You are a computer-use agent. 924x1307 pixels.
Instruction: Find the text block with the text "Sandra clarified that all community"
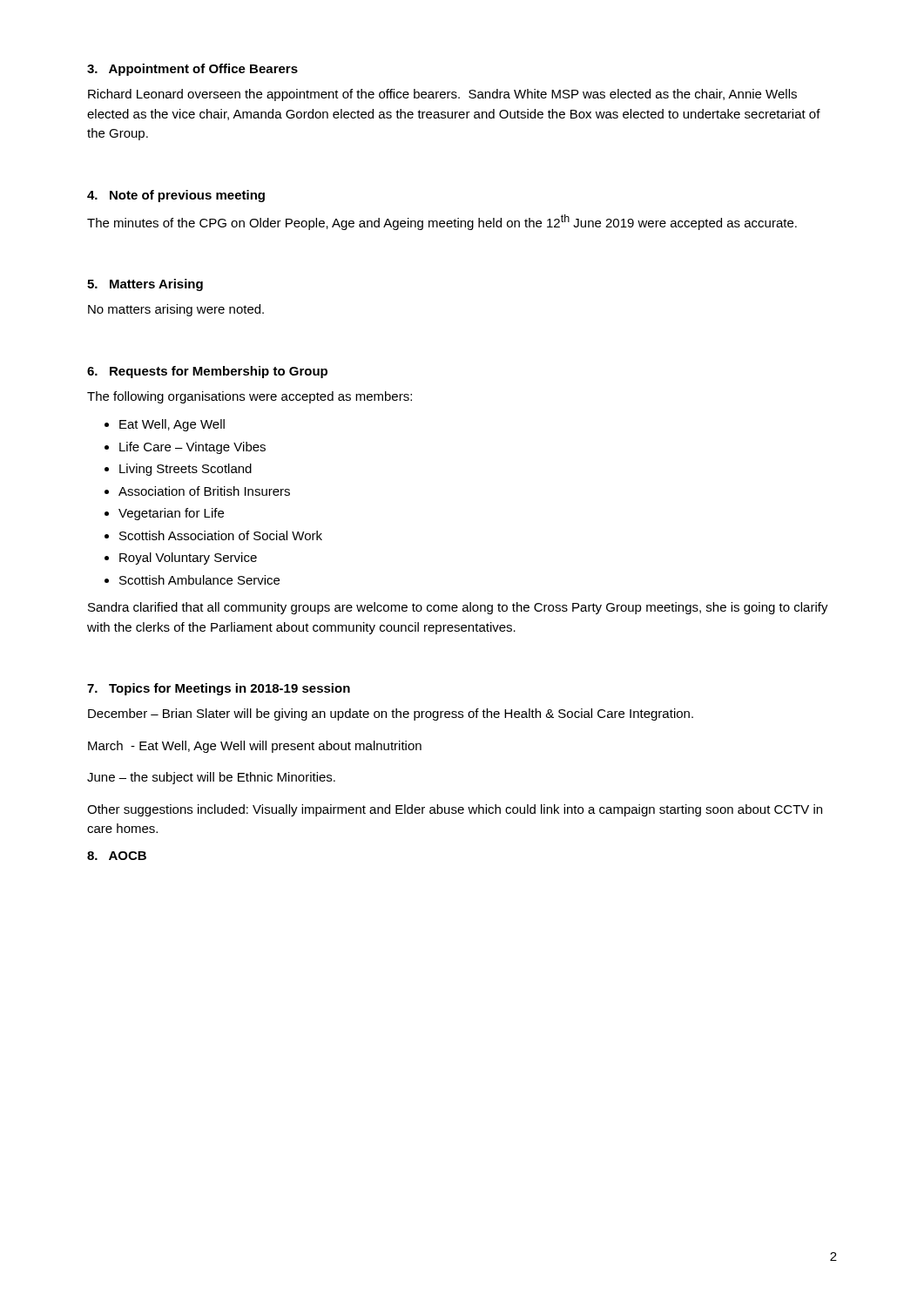(457, 617)
